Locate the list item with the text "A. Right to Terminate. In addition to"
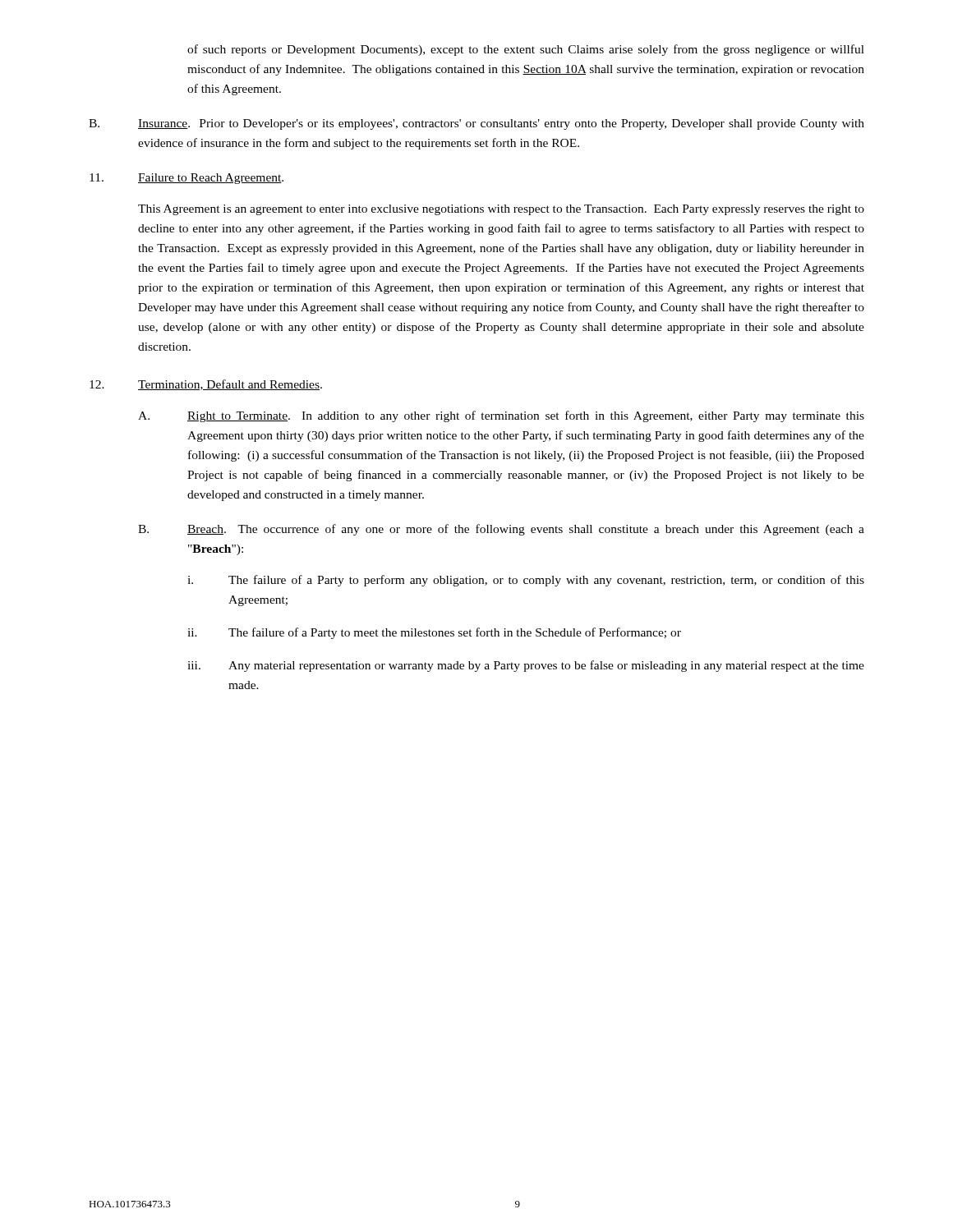This screenshot has width=953, height=1232. [x=501, y=455]
